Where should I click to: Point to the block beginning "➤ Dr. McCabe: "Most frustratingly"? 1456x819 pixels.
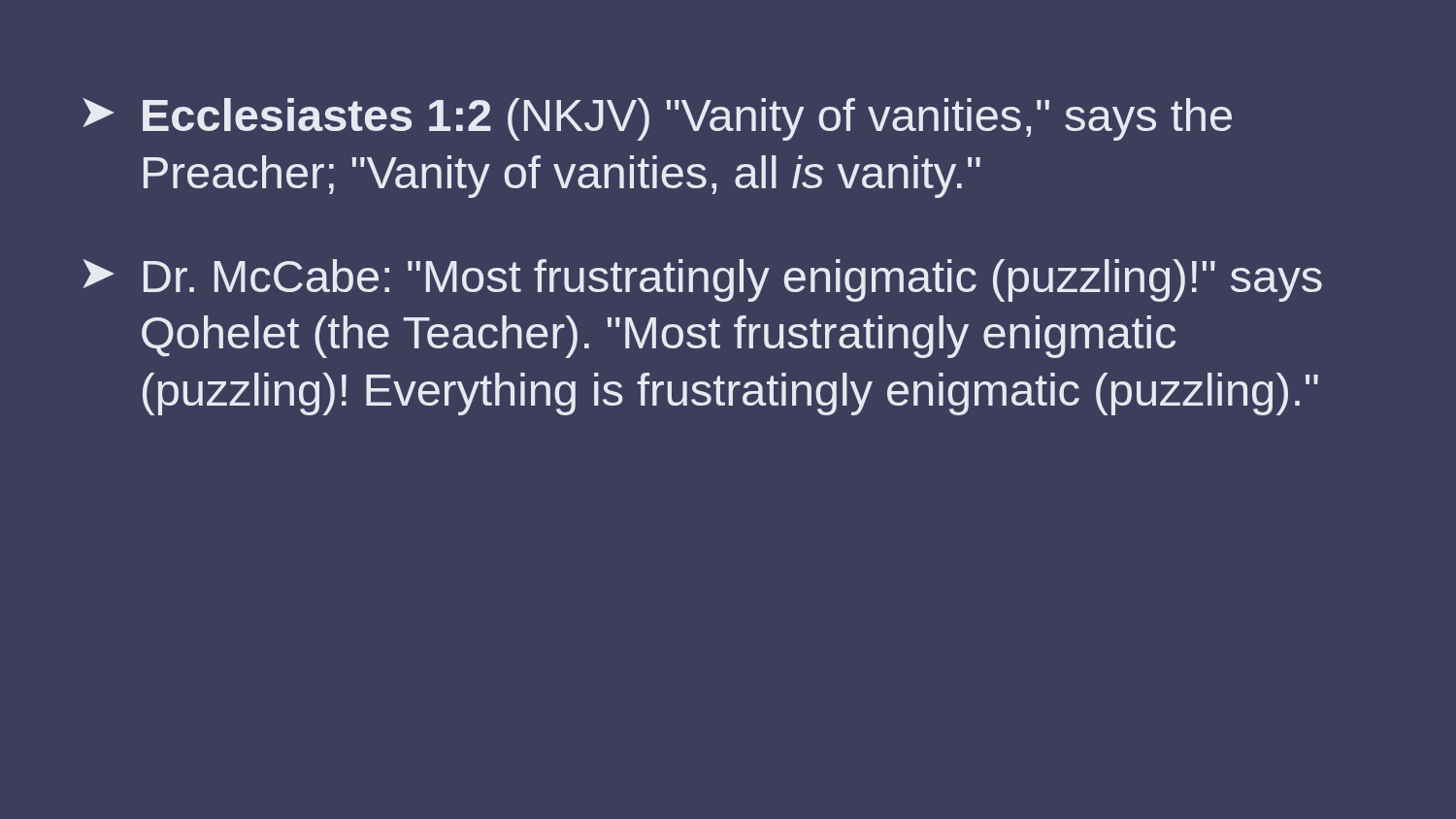coord(728,333)
